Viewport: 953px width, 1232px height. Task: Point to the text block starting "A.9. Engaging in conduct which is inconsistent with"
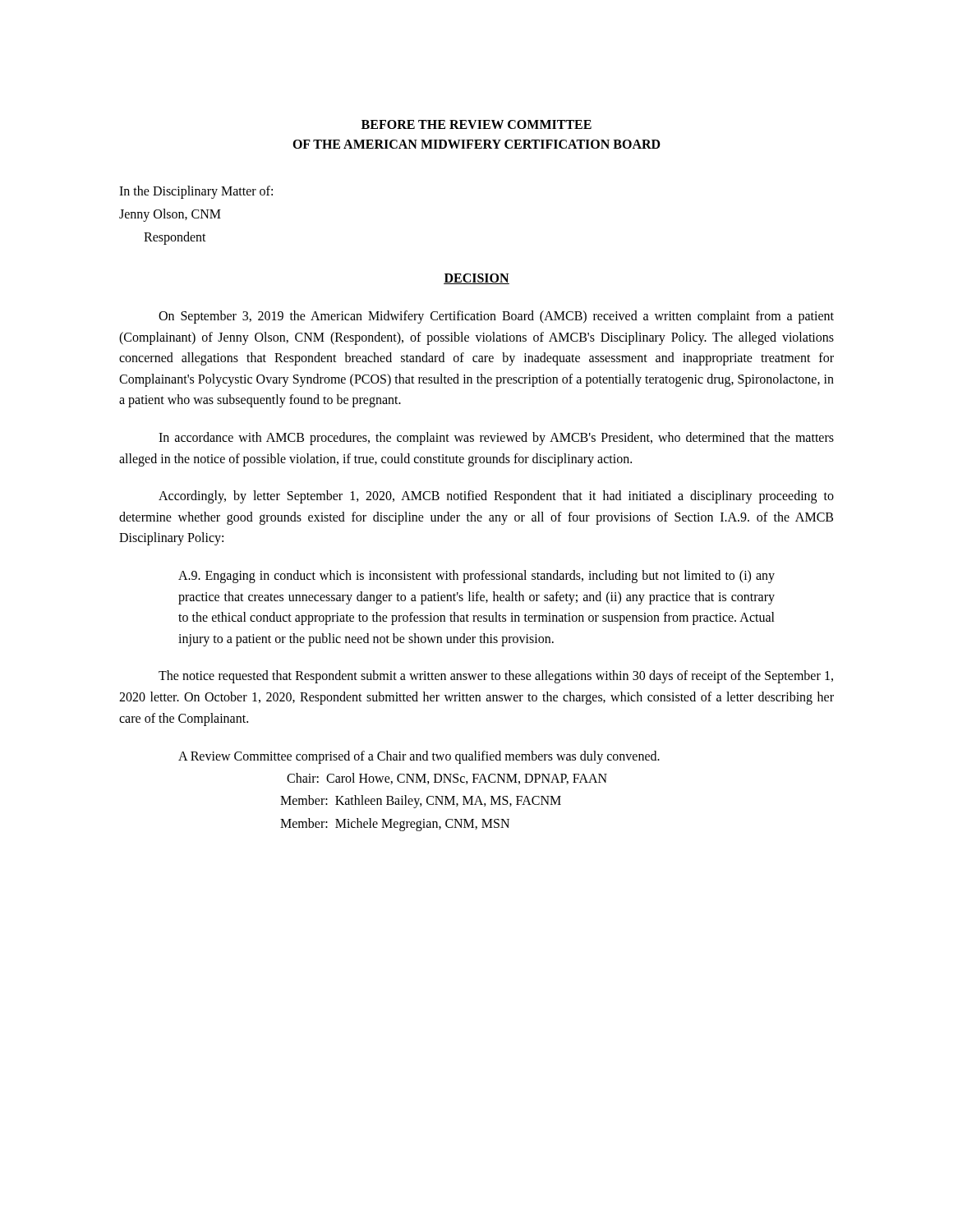[476, 607]
